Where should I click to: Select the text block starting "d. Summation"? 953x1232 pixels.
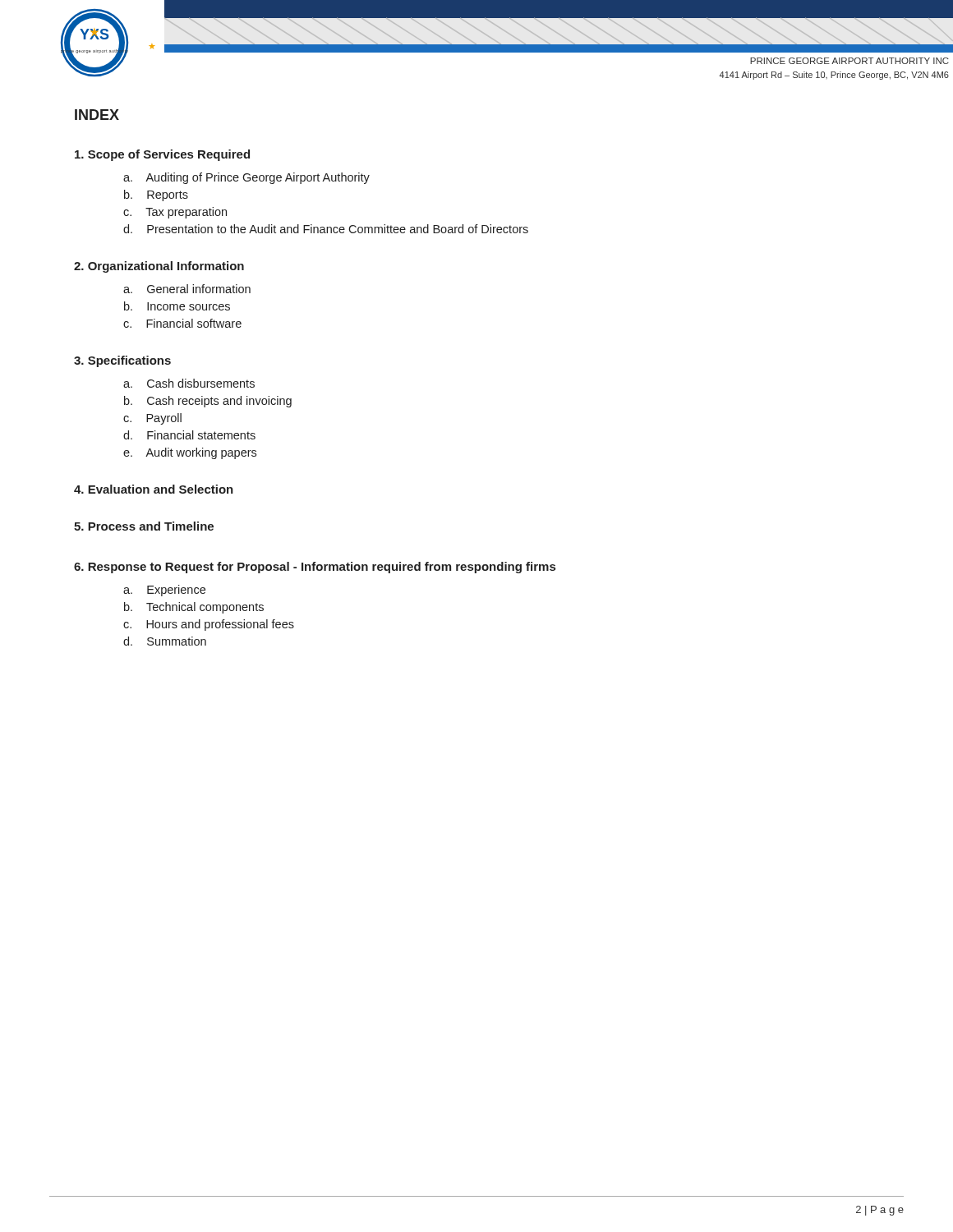[x=165, y=641]
